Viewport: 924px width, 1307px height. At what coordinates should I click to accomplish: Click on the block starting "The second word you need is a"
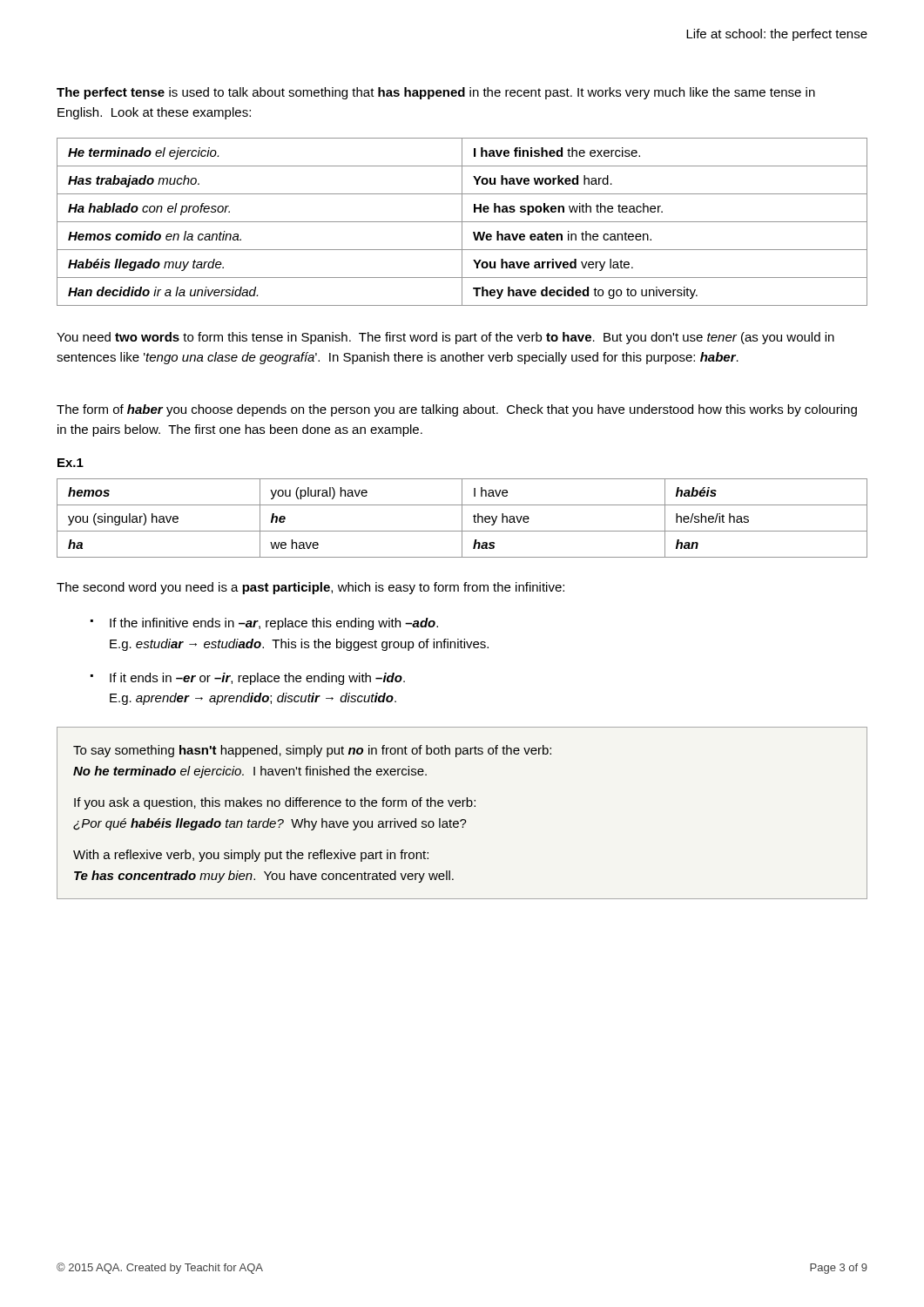[x=311, y=587]
